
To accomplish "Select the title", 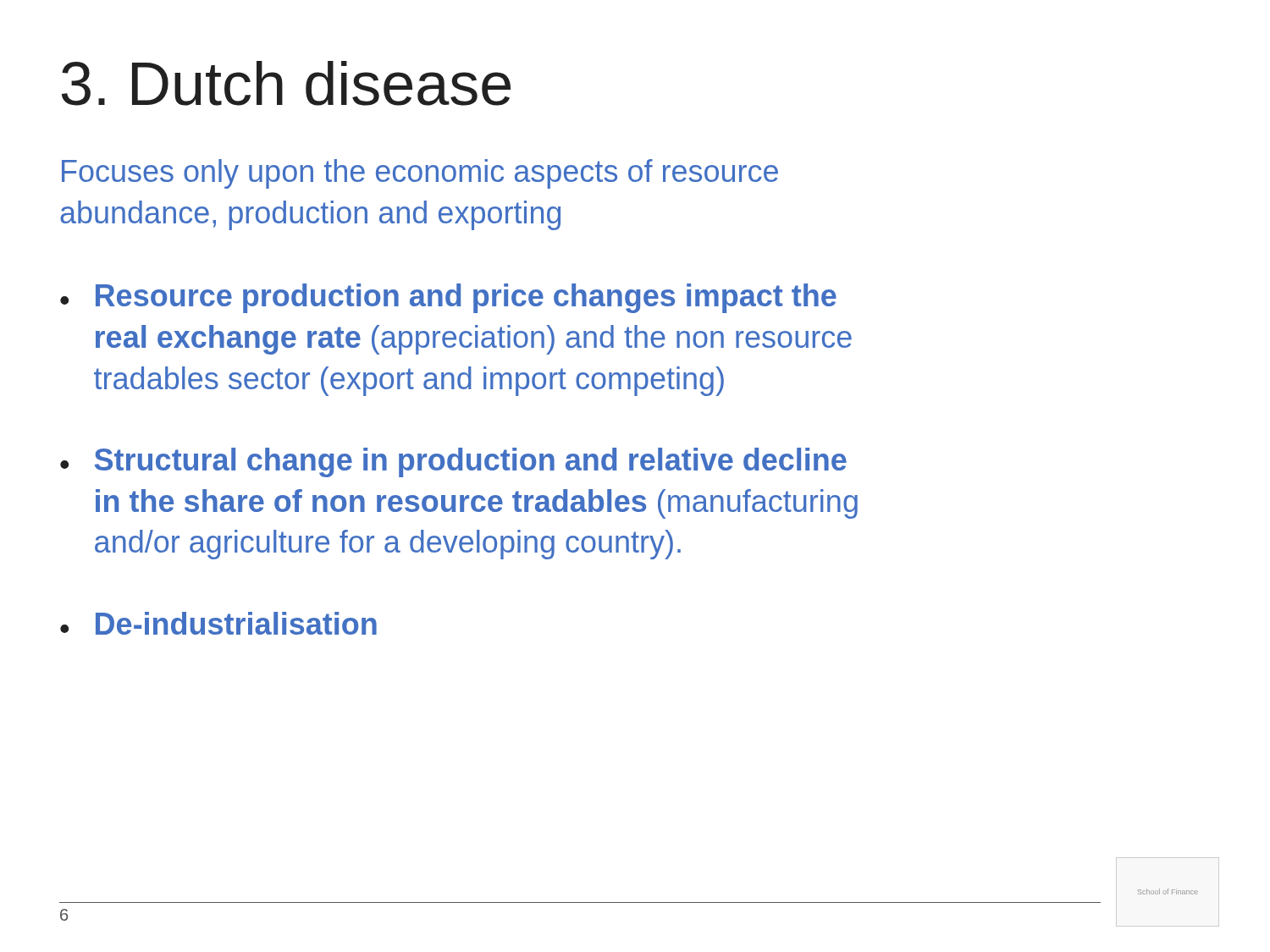I will [x=286, y=84].
